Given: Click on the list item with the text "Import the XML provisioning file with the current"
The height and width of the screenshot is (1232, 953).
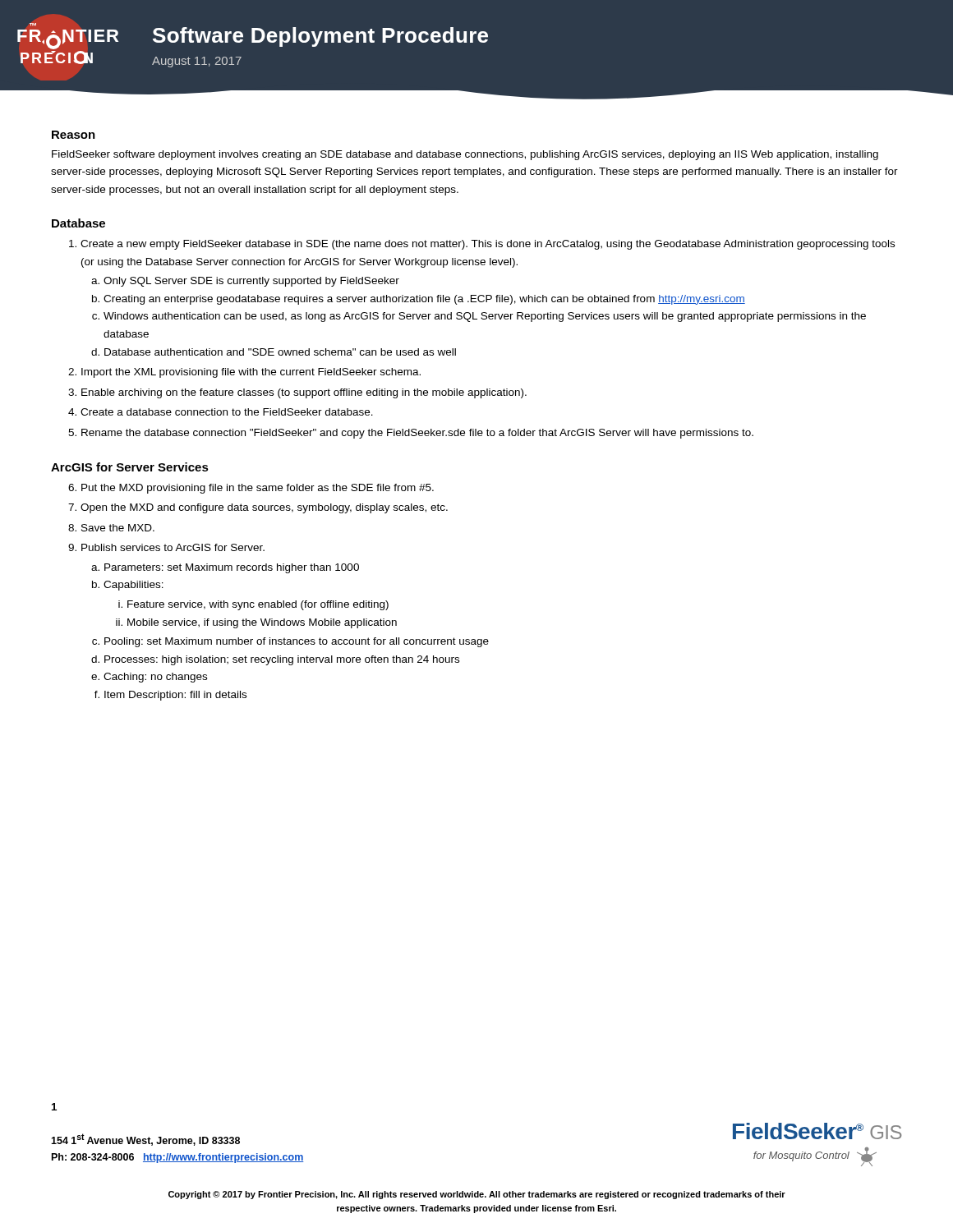Looking at the screenshot, I should [x=251, y=372].
